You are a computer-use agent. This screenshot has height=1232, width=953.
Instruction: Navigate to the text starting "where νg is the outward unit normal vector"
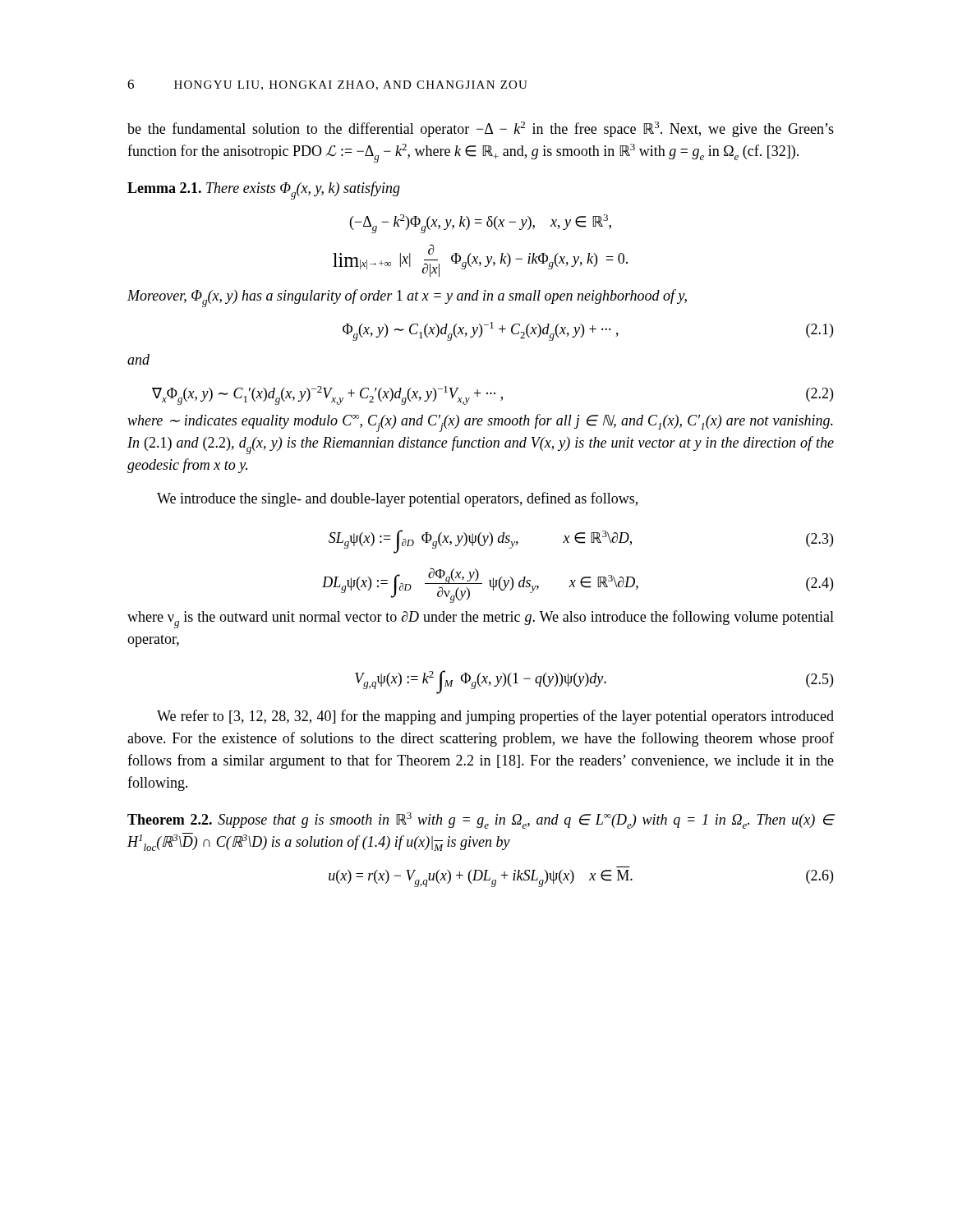tap(481, 628)
